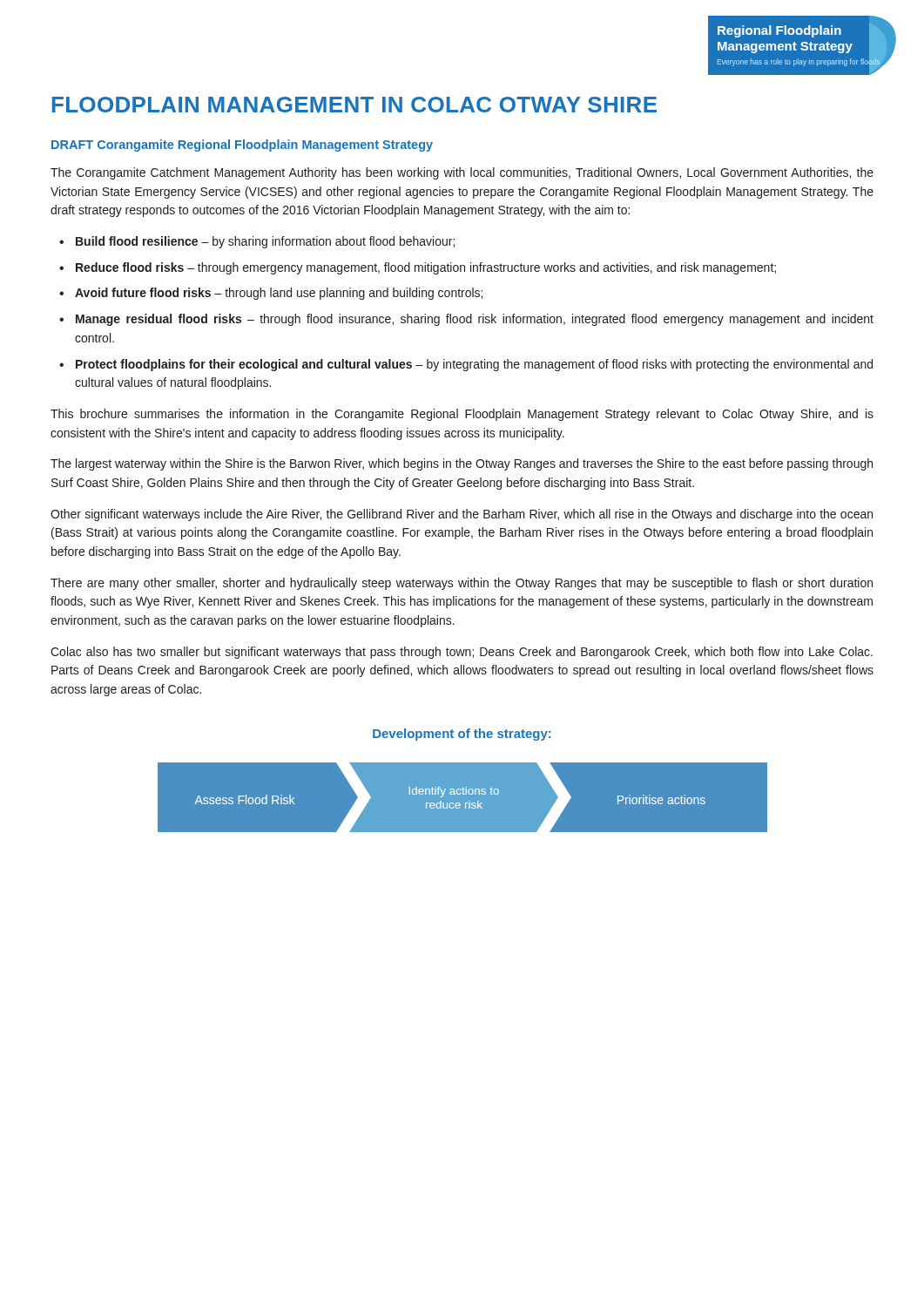Screen dimensions: 1307x924
Task: Point to the block beginning "There are many"
Action: [462, 602]
